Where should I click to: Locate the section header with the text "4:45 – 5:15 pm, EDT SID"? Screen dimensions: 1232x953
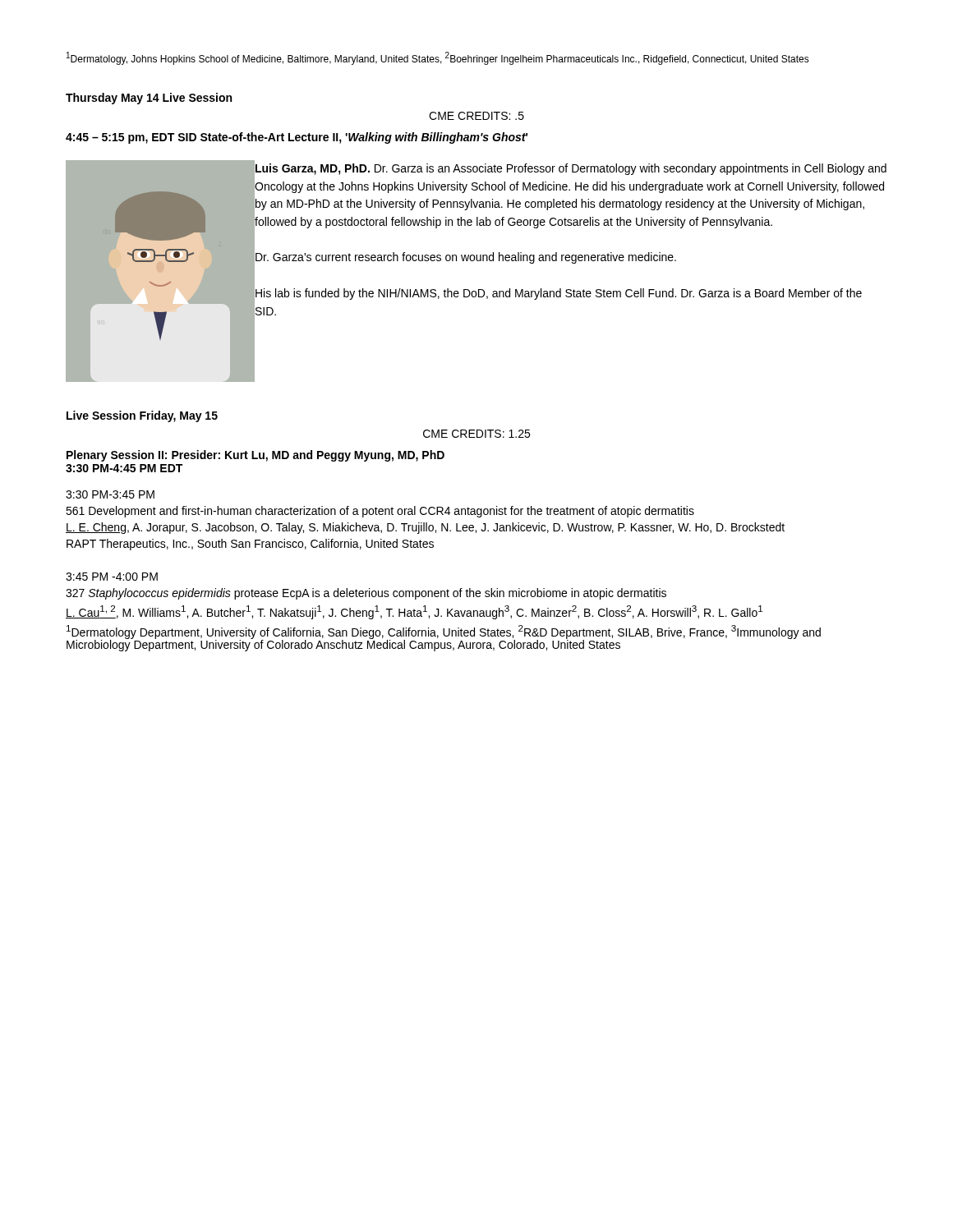(x=297, y=137)
